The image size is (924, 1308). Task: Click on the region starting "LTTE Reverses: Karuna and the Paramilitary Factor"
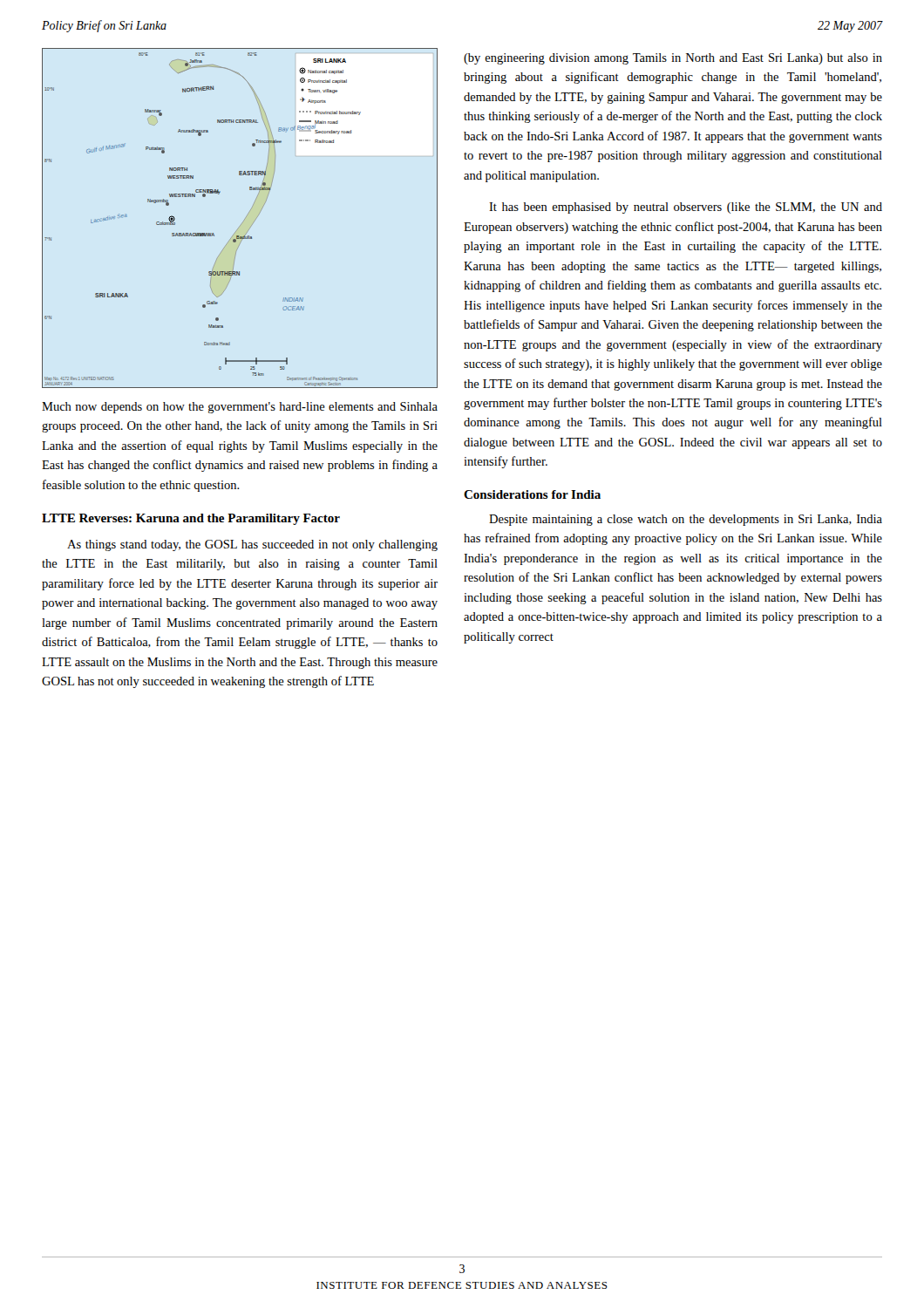pyautogui.click(x=191, y=518)
